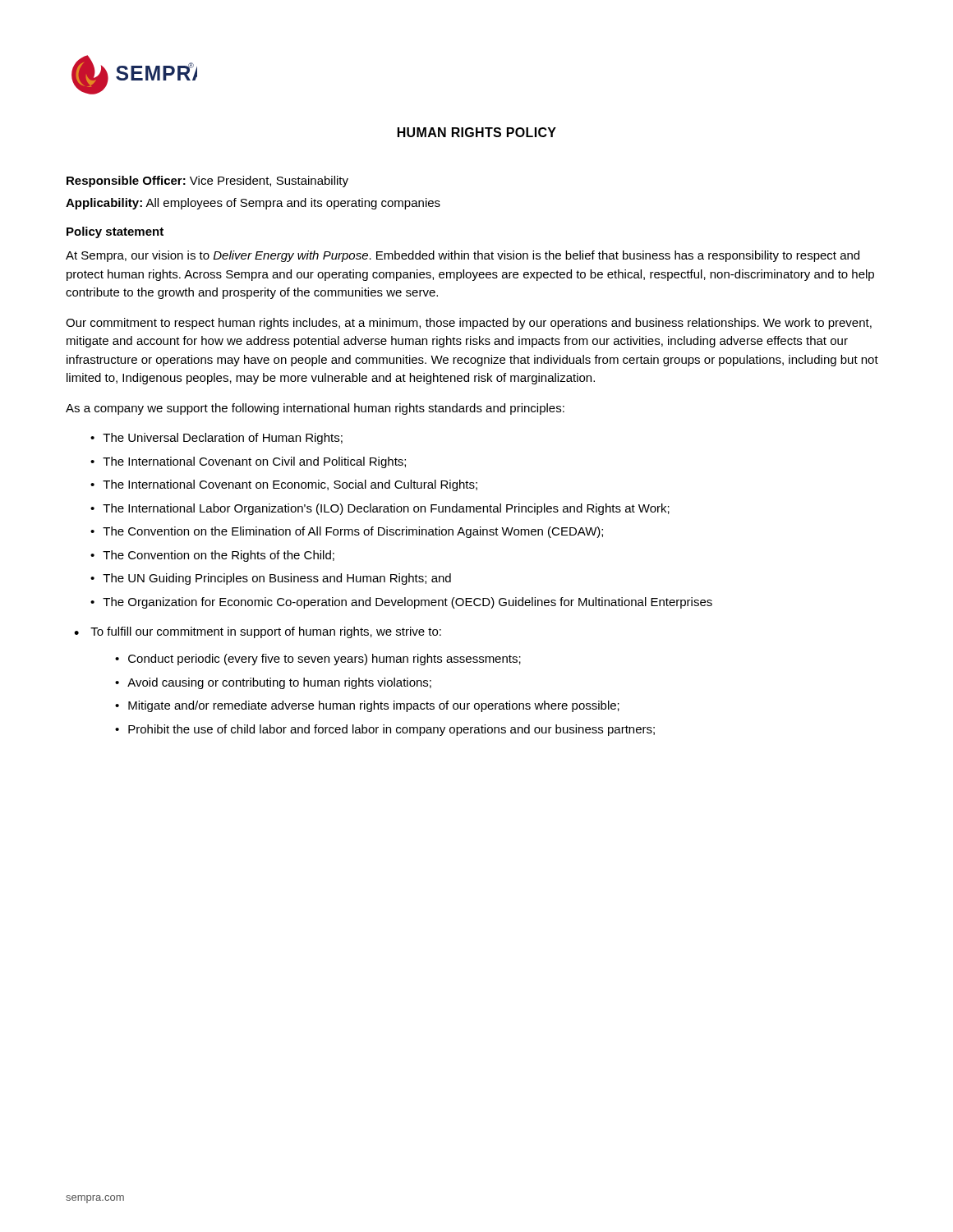Select the passage starting "Prohibit the use of child"
This screenshot has height=1232, width=953.
[476, 729]
